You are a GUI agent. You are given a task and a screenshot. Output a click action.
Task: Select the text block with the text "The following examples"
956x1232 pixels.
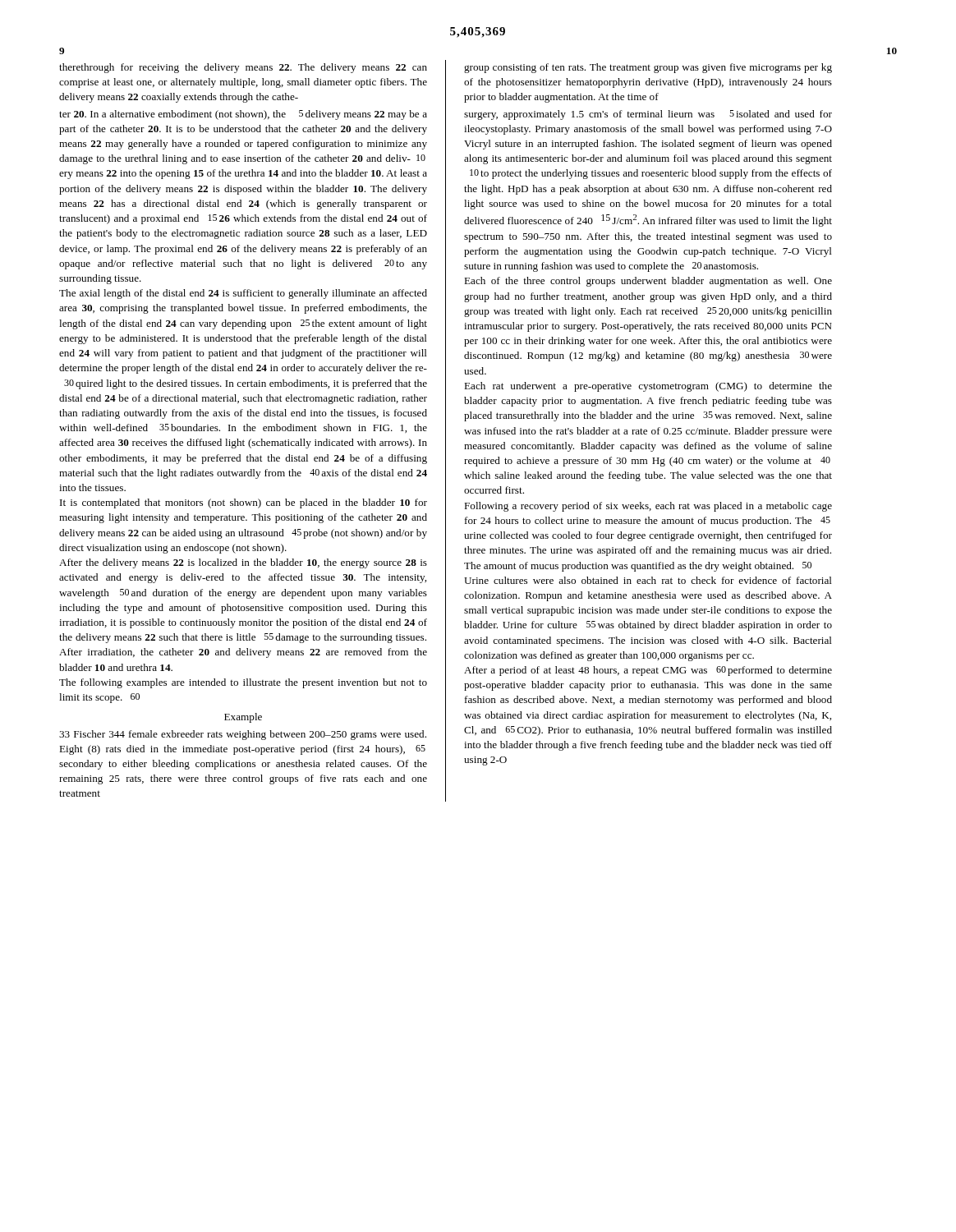(x=243, y=690)
